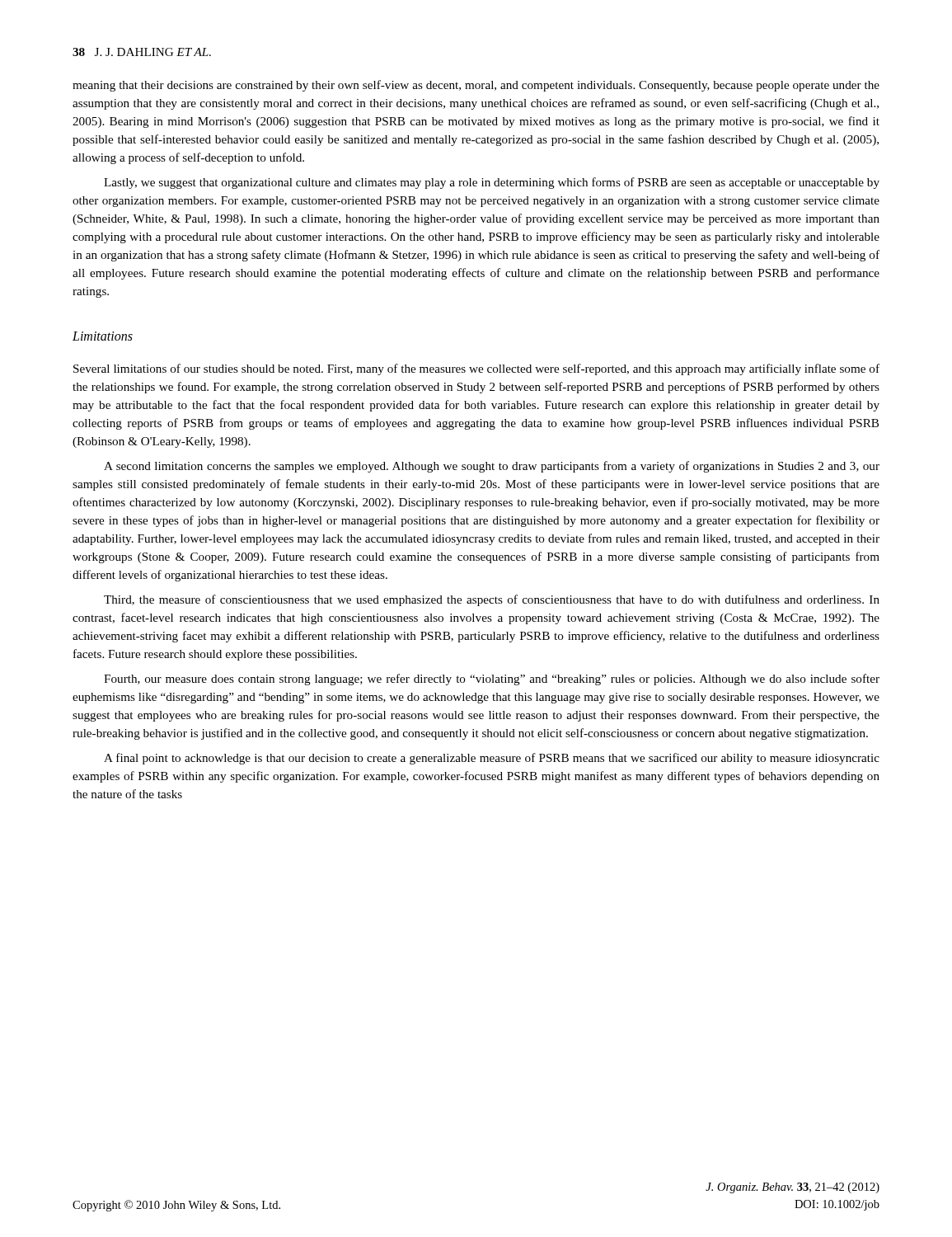
Task: Select the text block that says "meaning that their decisions"
Action: click(476, 121)
